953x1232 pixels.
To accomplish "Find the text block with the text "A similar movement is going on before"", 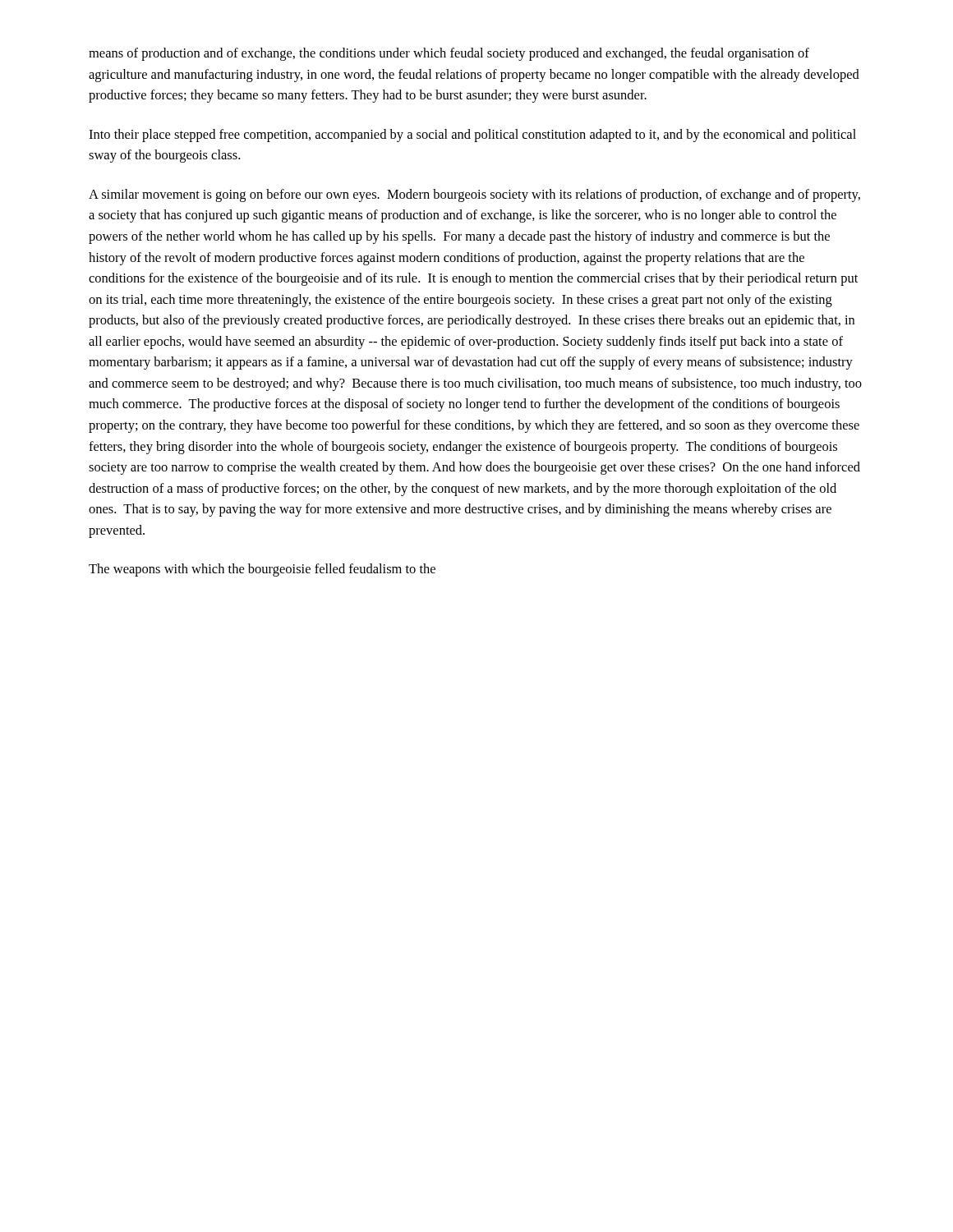I will pyautogui.click(x=475, y=362).
